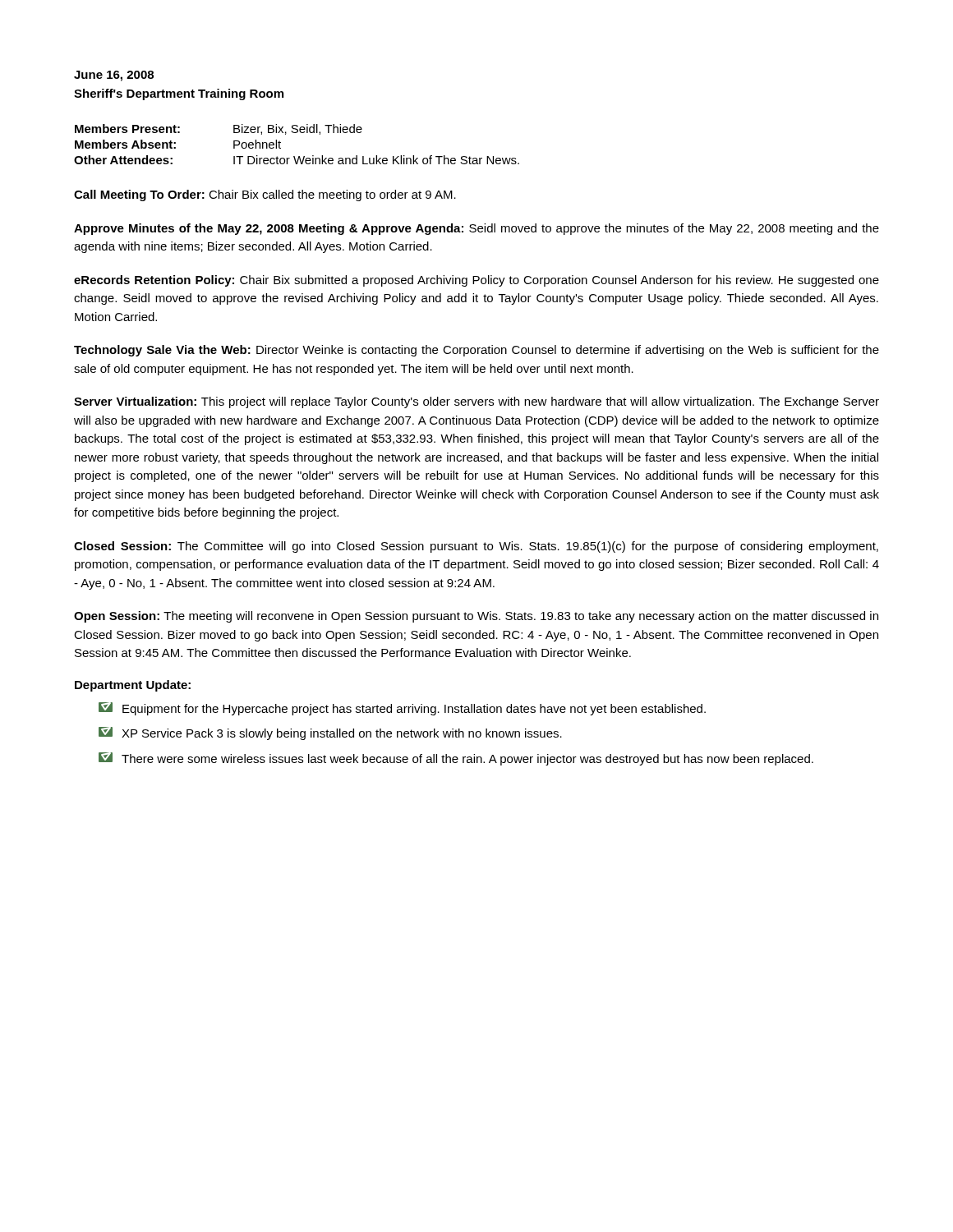The width and height of the screenshot is (953, 1232).
Task: Find the table
Action: click(x=476, y=144)
